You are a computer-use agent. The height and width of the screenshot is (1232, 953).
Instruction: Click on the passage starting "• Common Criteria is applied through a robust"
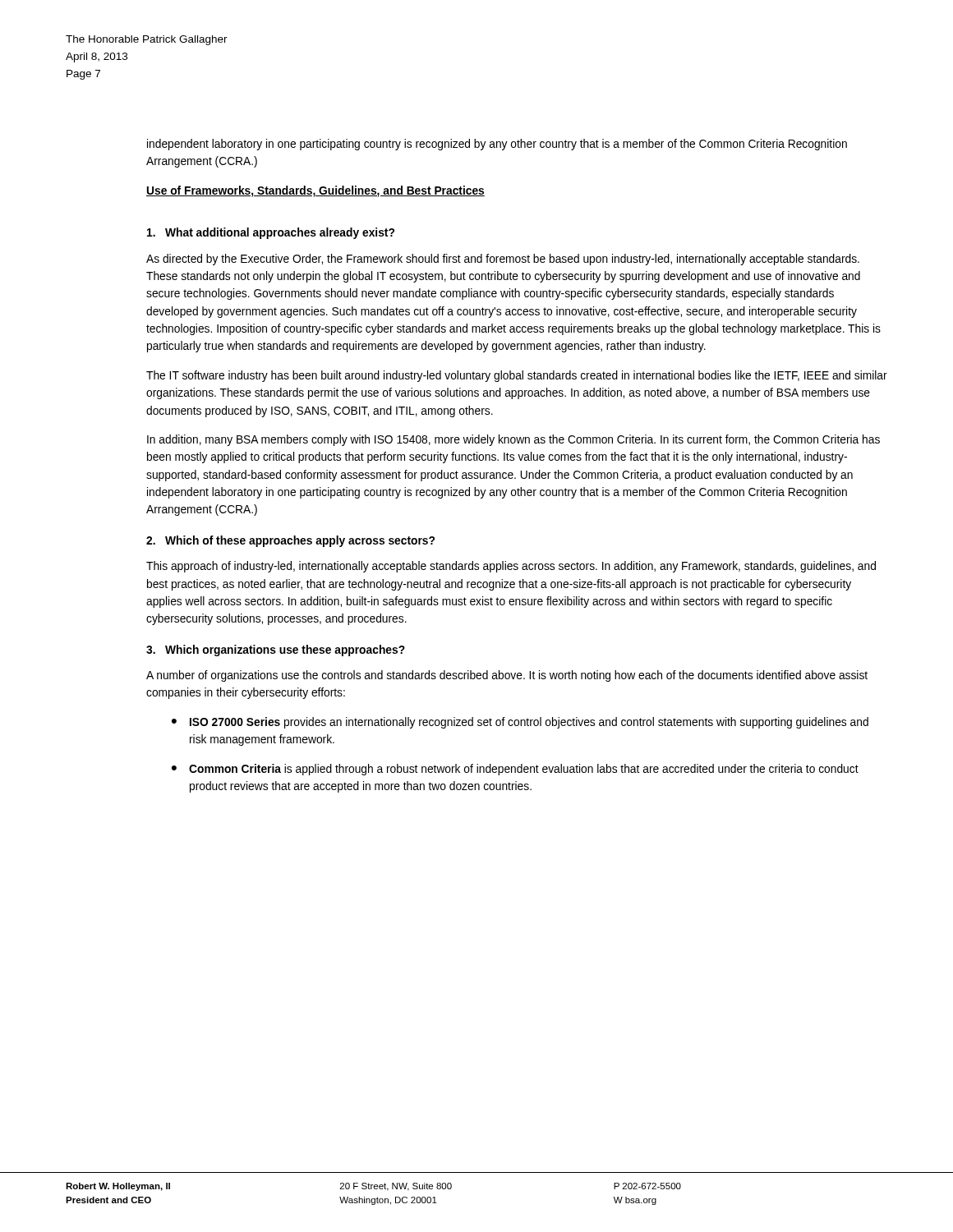529,778
